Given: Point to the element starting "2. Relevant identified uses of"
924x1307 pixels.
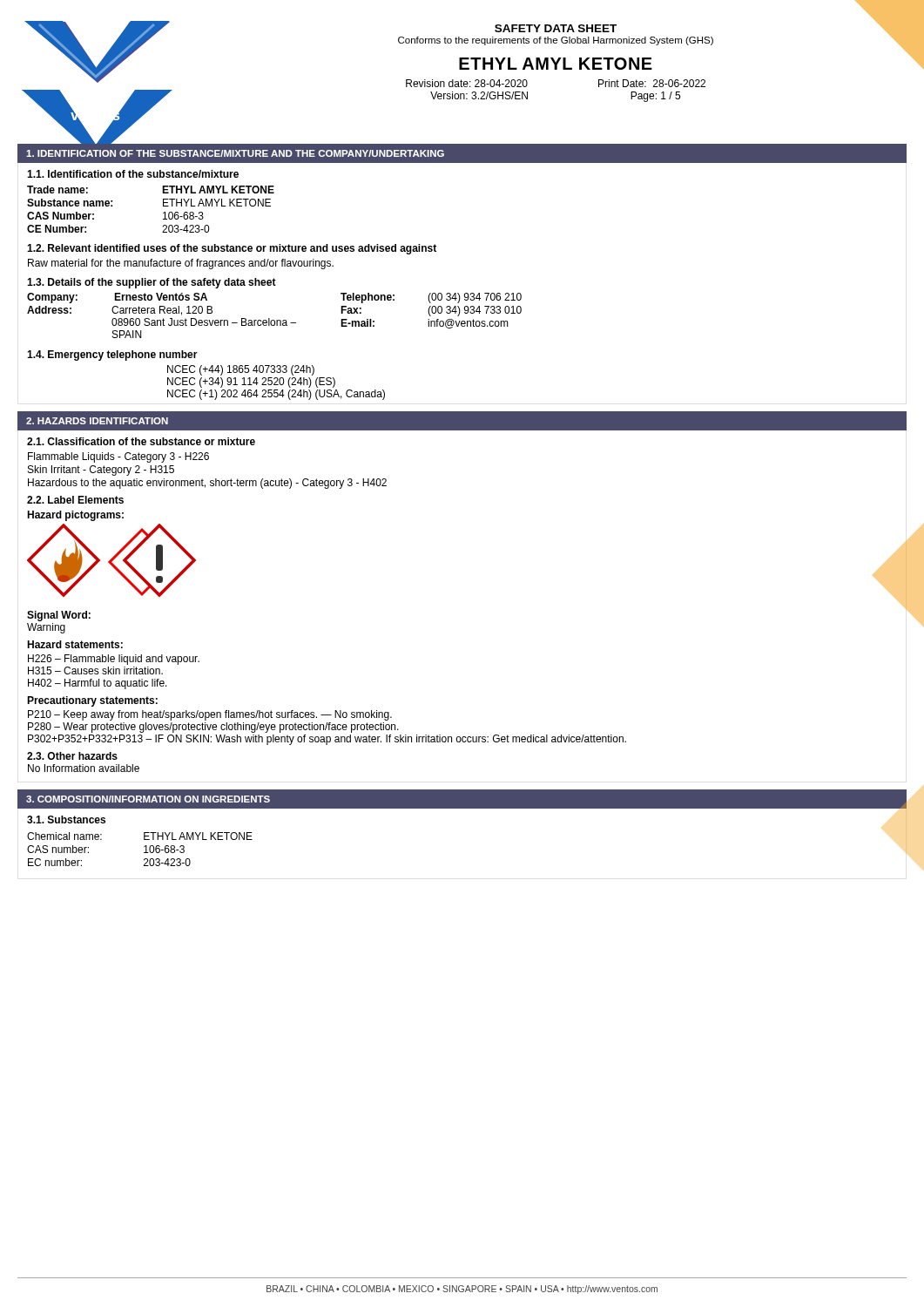Looking at the screenshot, I should [232, 249].
